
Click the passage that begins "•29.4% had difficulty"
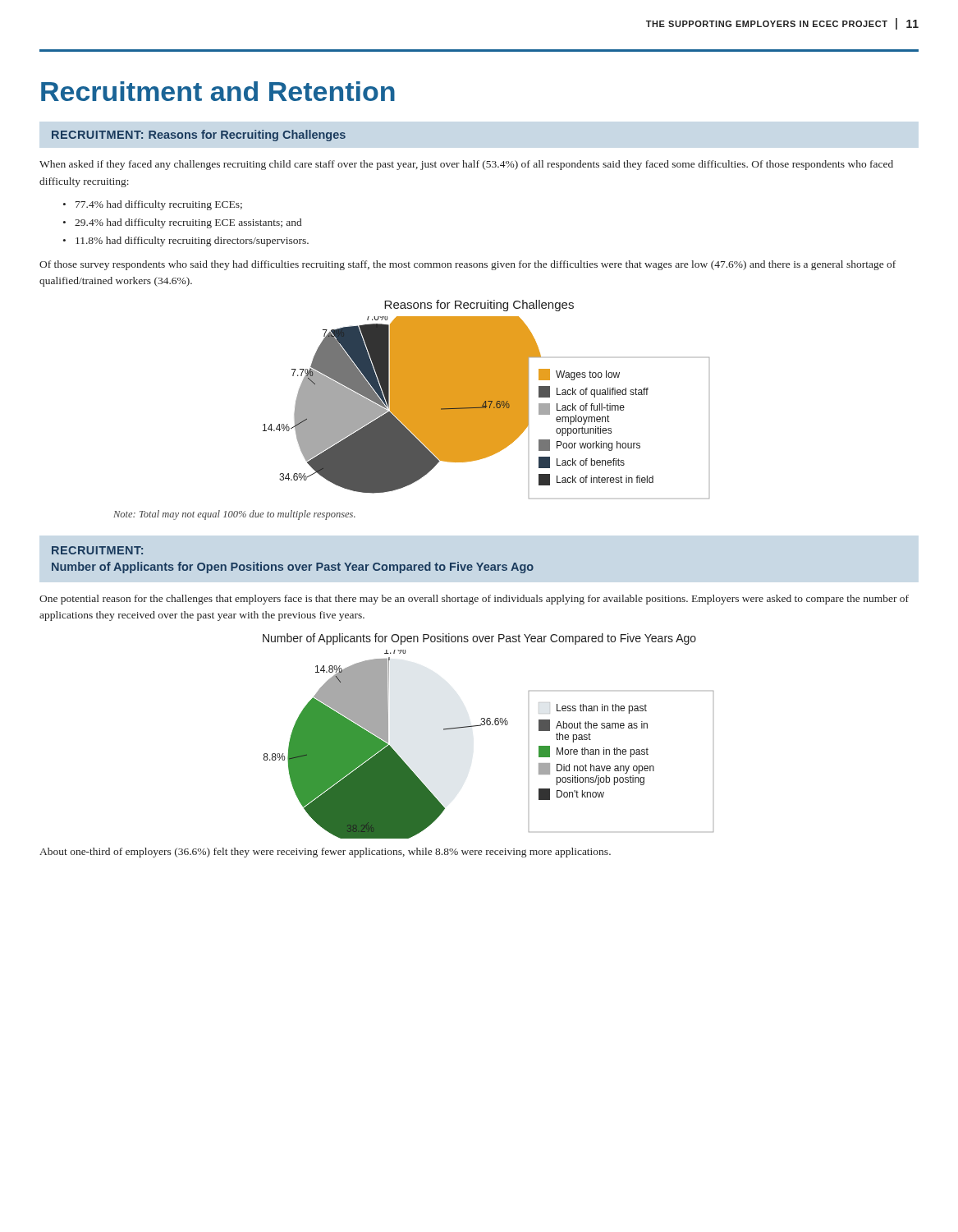click(182, 223)
